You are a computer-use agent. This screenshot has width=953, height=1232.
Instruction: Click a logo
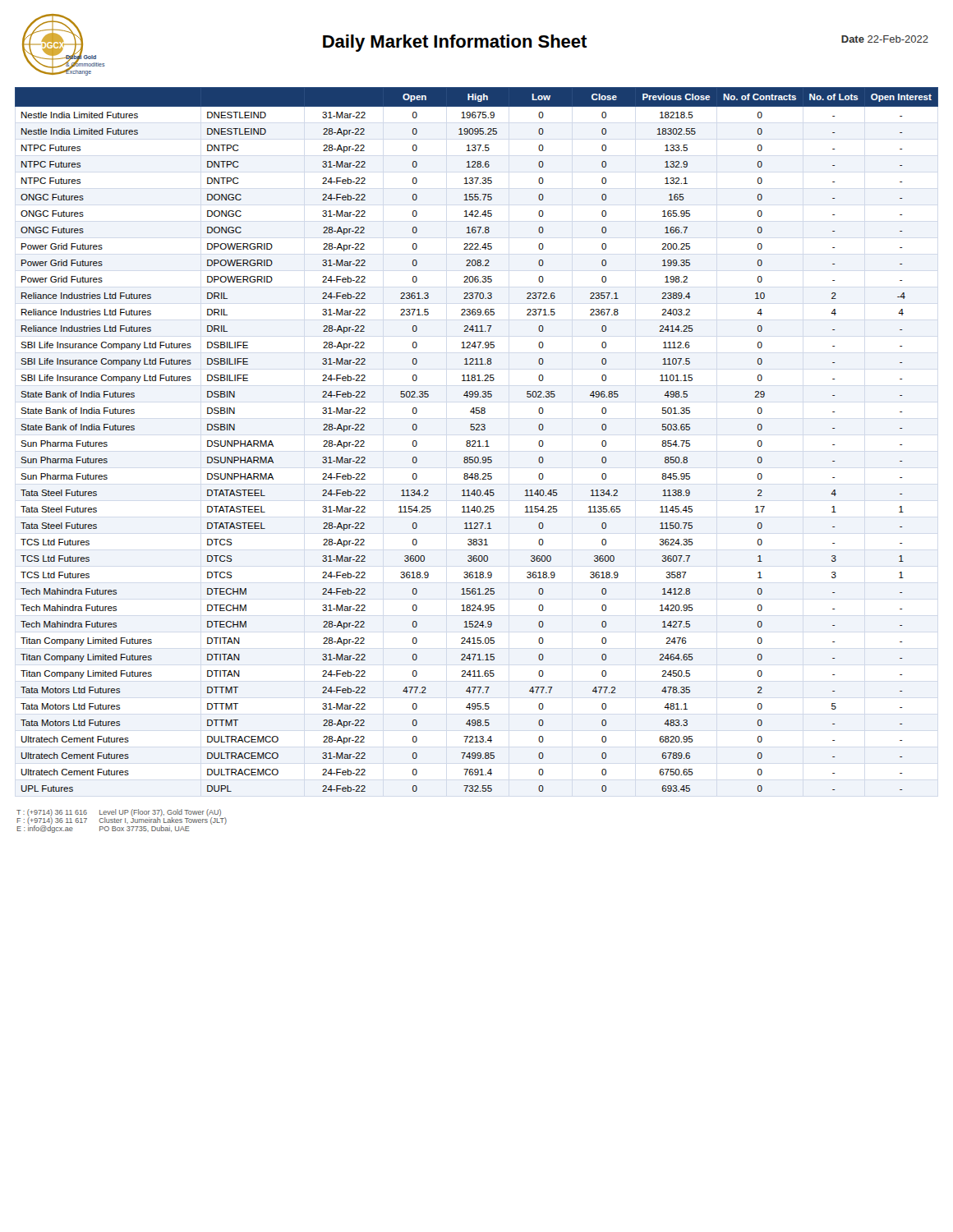(x=66, y=48)
